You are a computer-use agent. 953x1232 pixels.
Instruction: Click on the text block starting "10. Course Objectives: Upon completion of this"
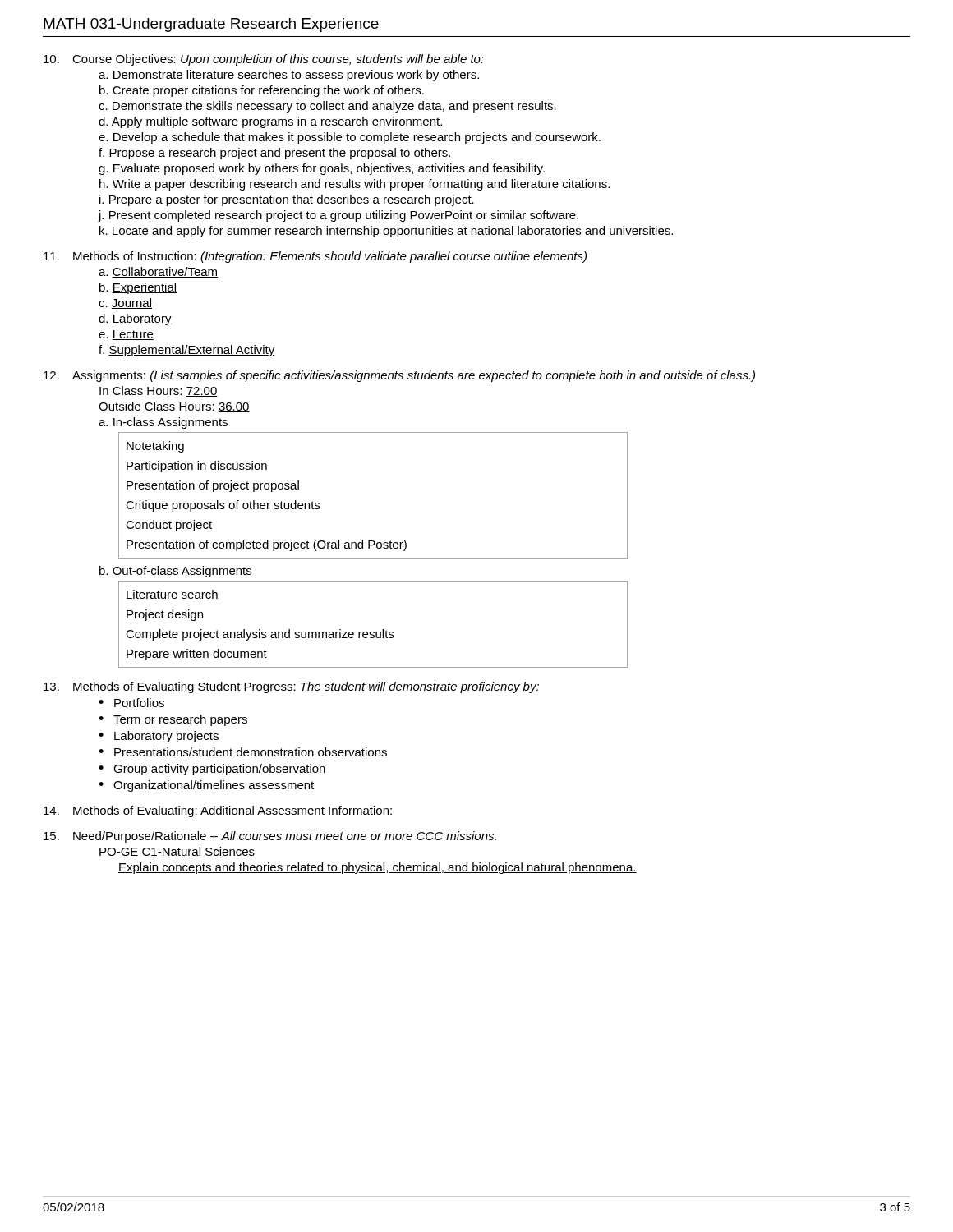click(x=476, y=145)
